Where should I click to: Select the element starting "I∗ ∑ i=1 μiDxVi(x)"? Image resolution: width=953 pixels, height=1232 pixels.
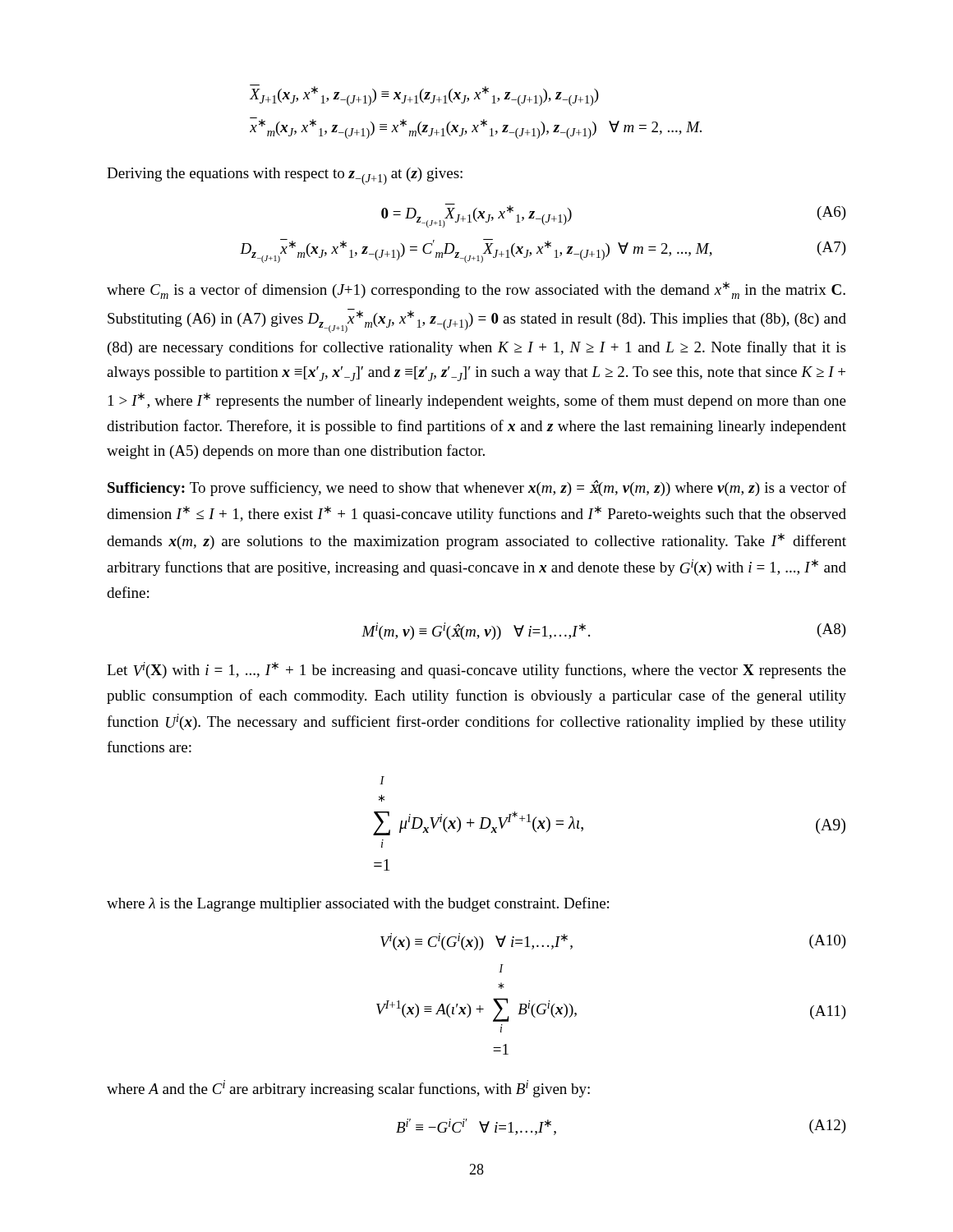(x=382, y=780)
